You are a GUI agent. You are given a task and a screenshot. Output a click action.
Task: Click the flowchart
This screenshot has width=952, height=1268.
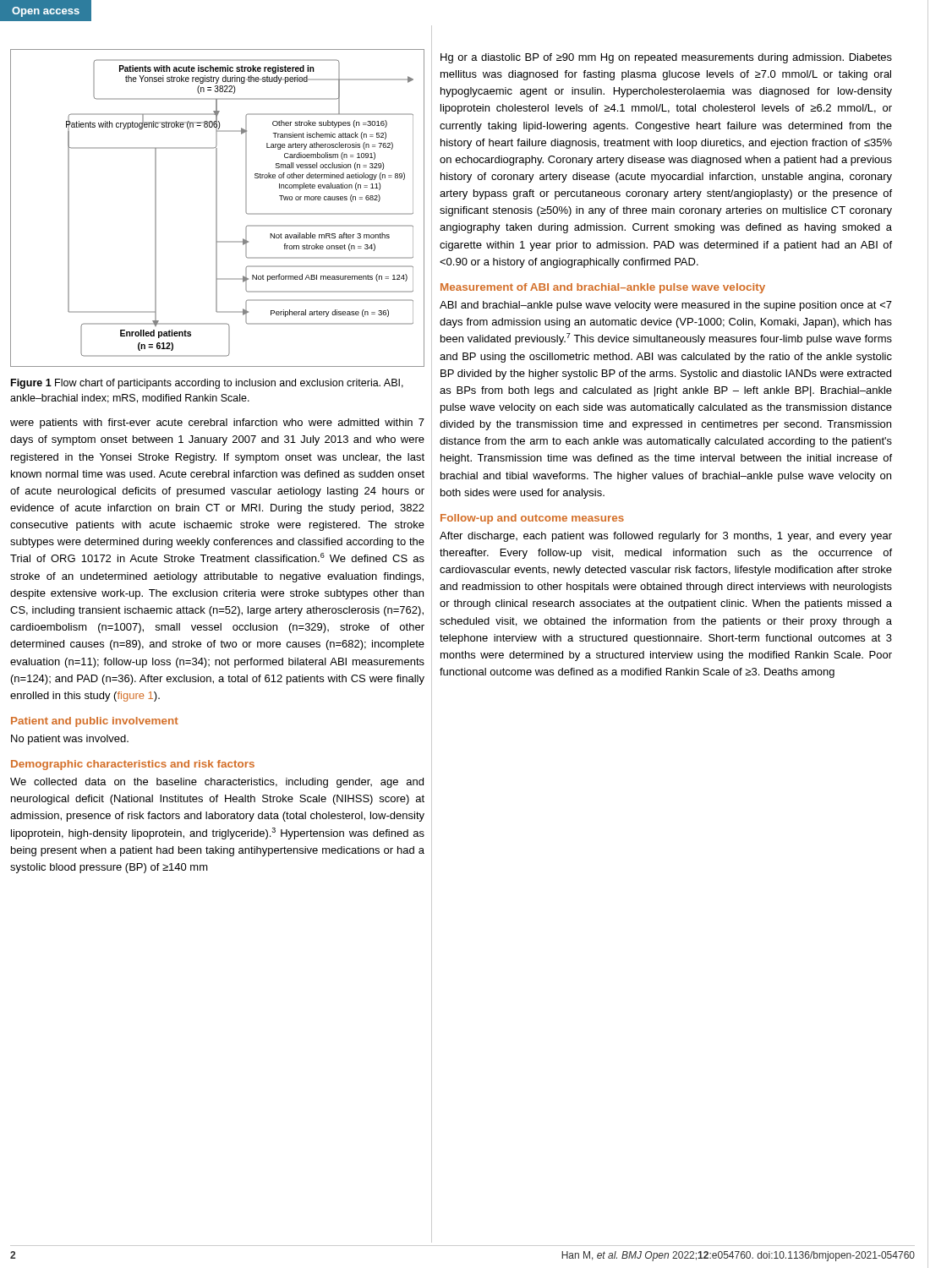217,208
